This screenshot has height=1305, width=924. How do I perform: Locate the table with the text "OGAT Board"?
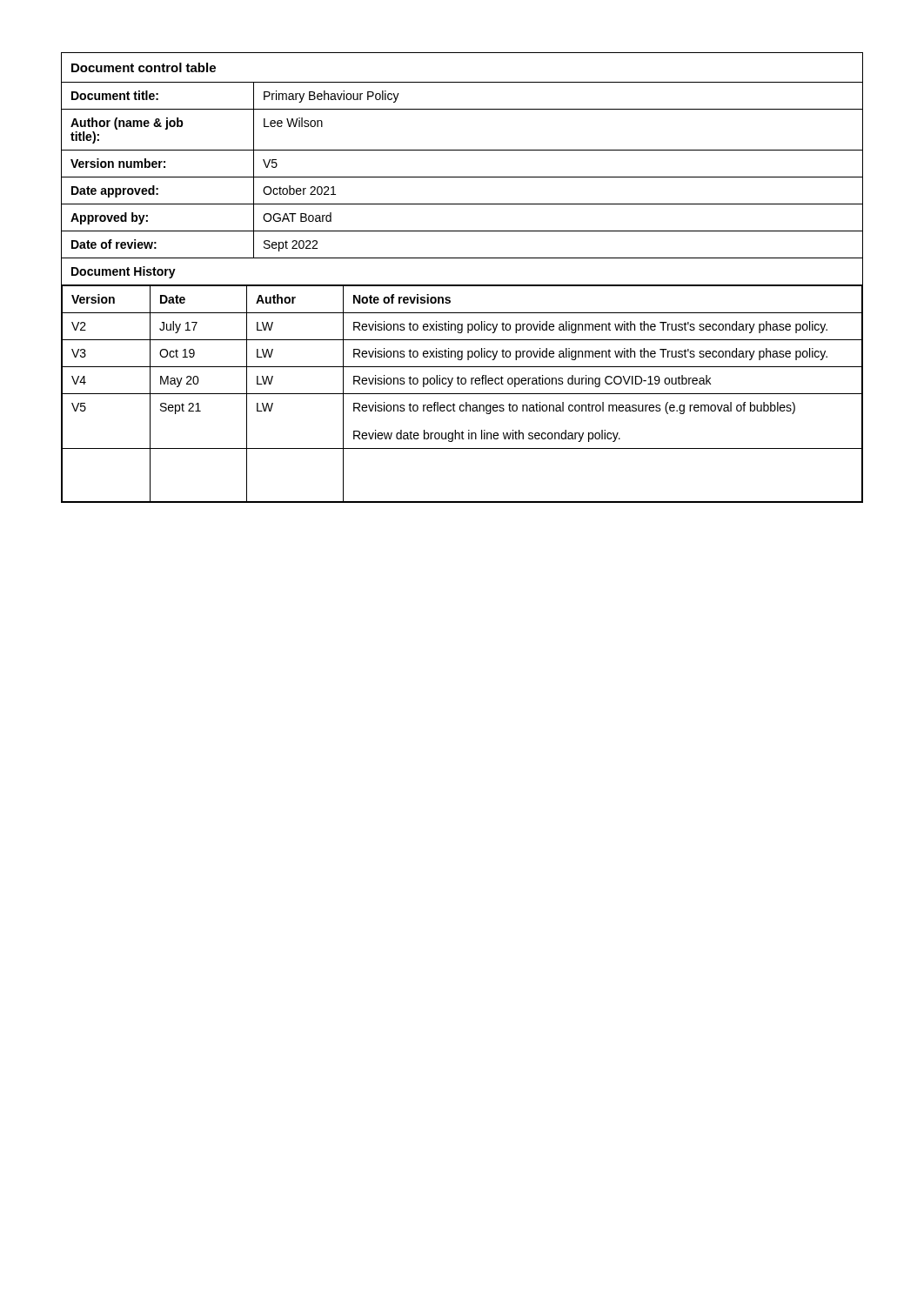(462, 278)
